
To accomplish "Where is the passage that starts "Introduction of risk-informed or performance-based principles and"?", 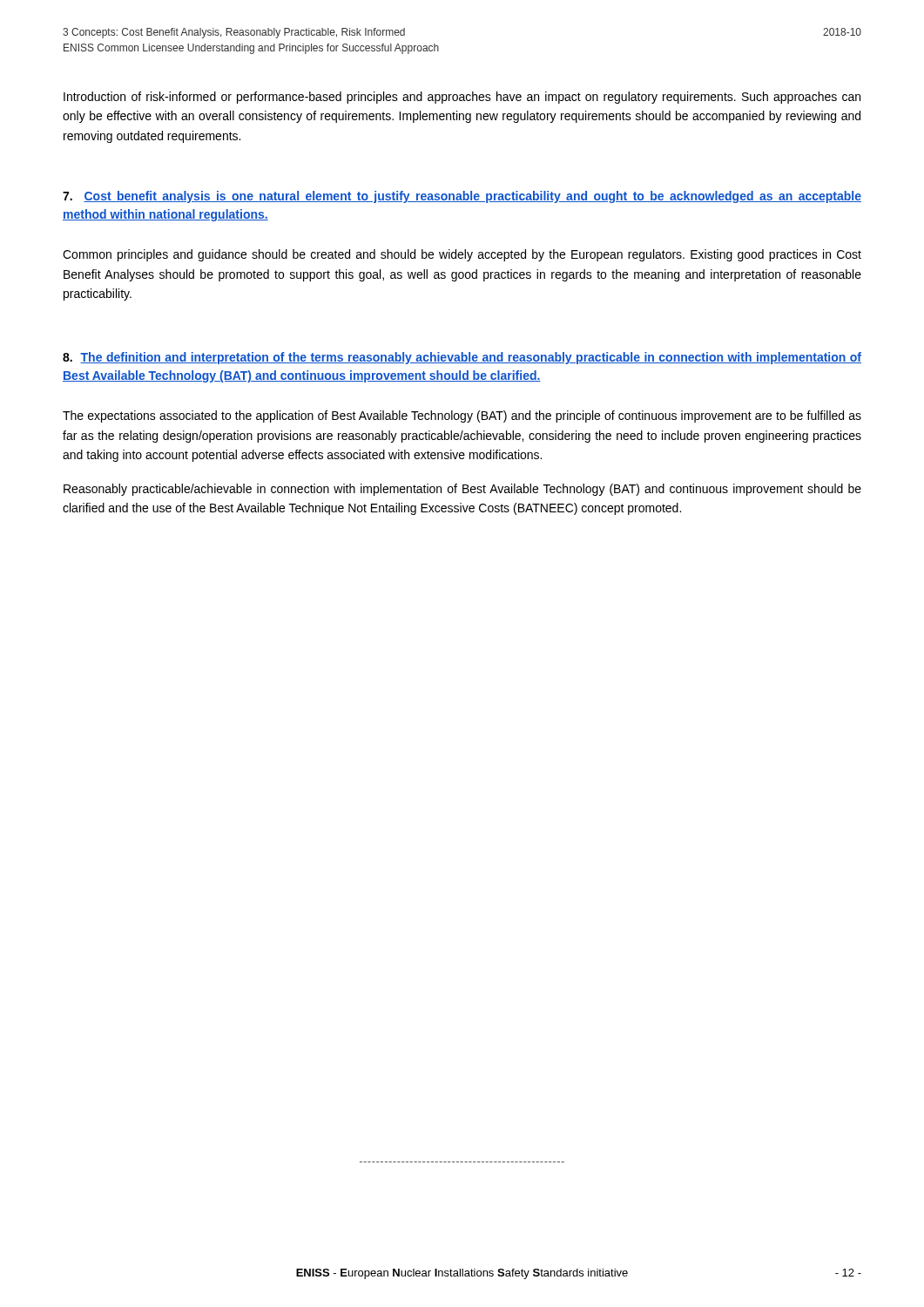I will [x=462, y=116].
